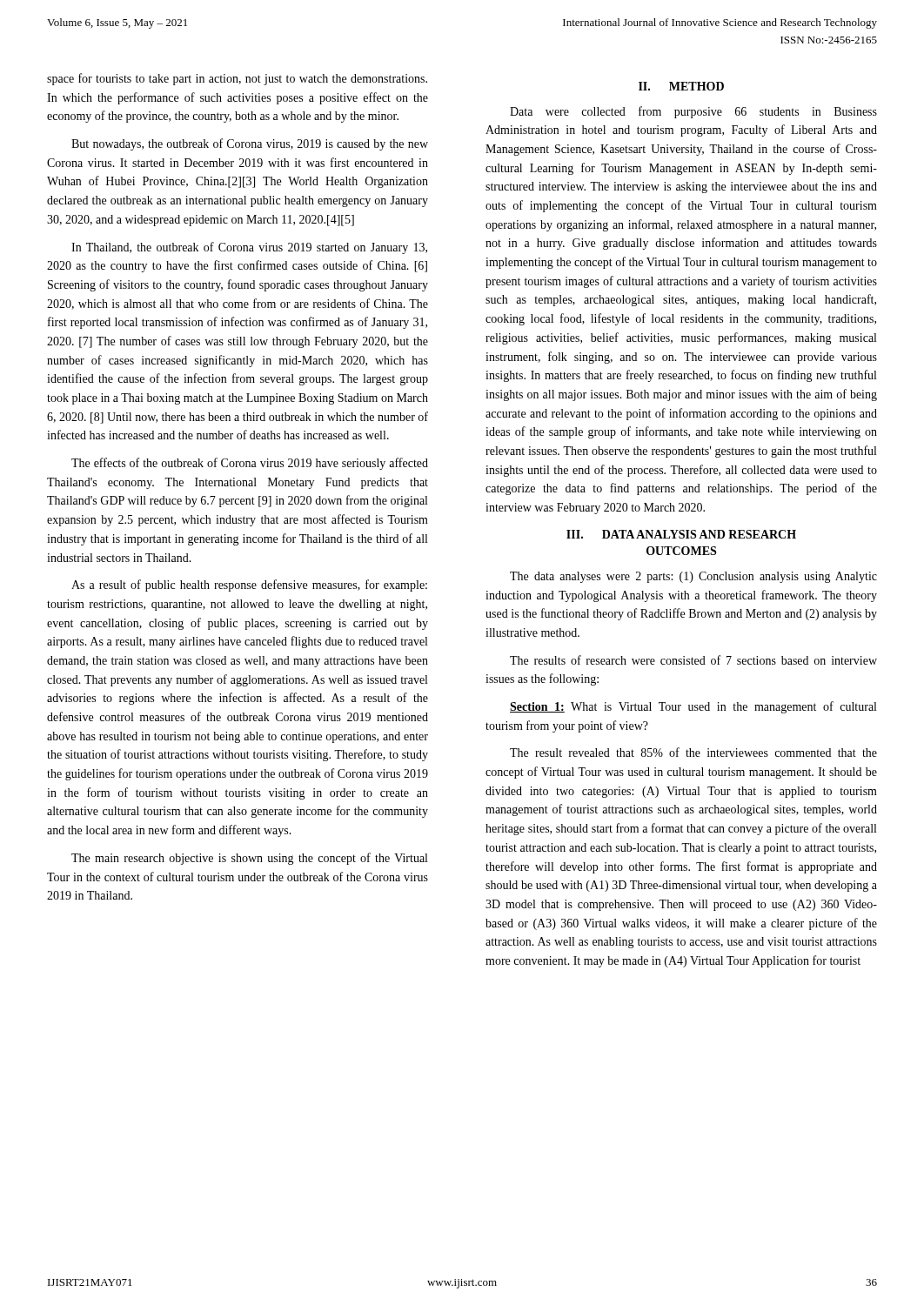
Task: Locate the region starting "But nowadays, the outbreak"
Action: point(238,182)
